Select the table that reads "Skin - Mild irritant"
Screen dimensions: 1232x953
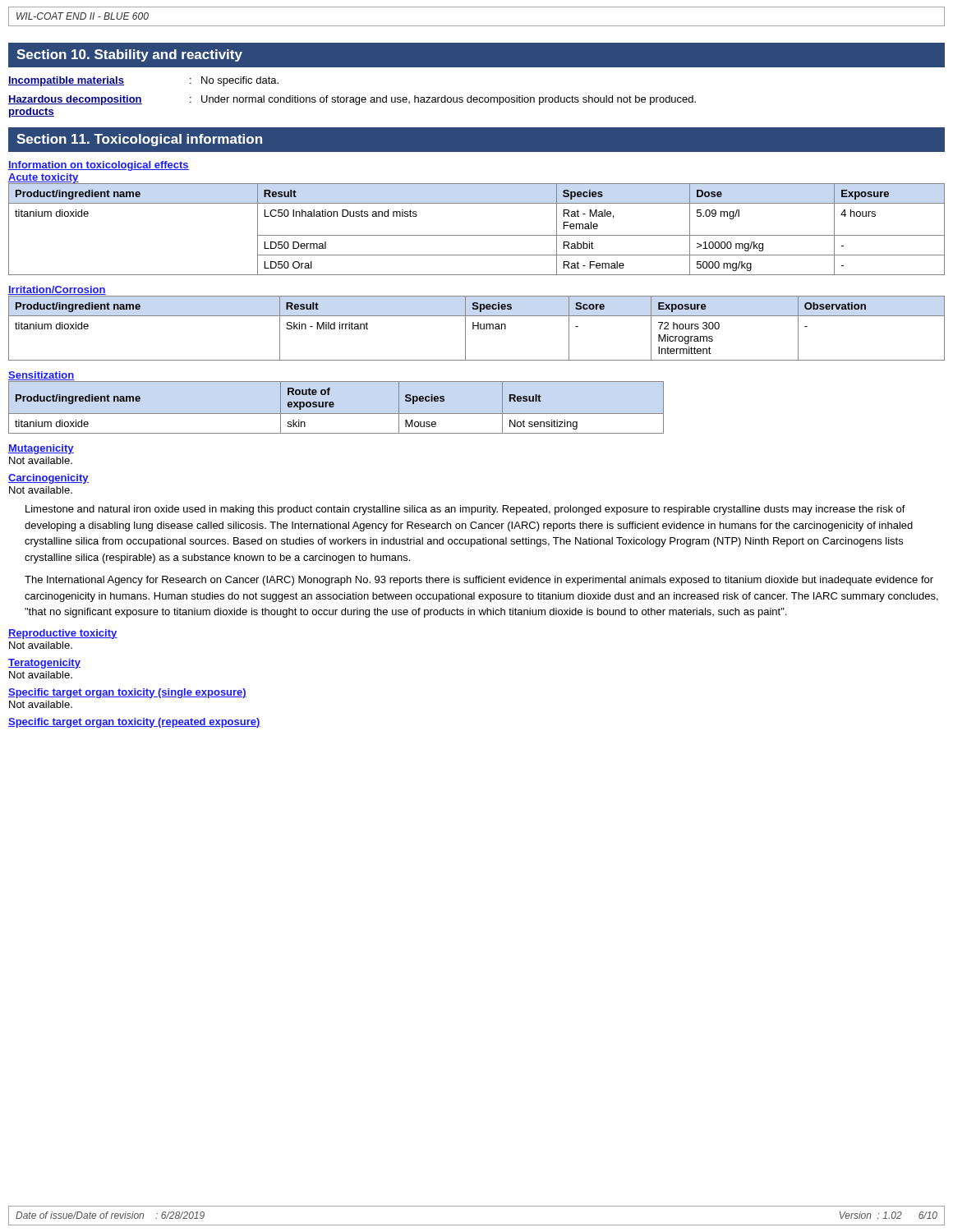(x=476, y=328)
